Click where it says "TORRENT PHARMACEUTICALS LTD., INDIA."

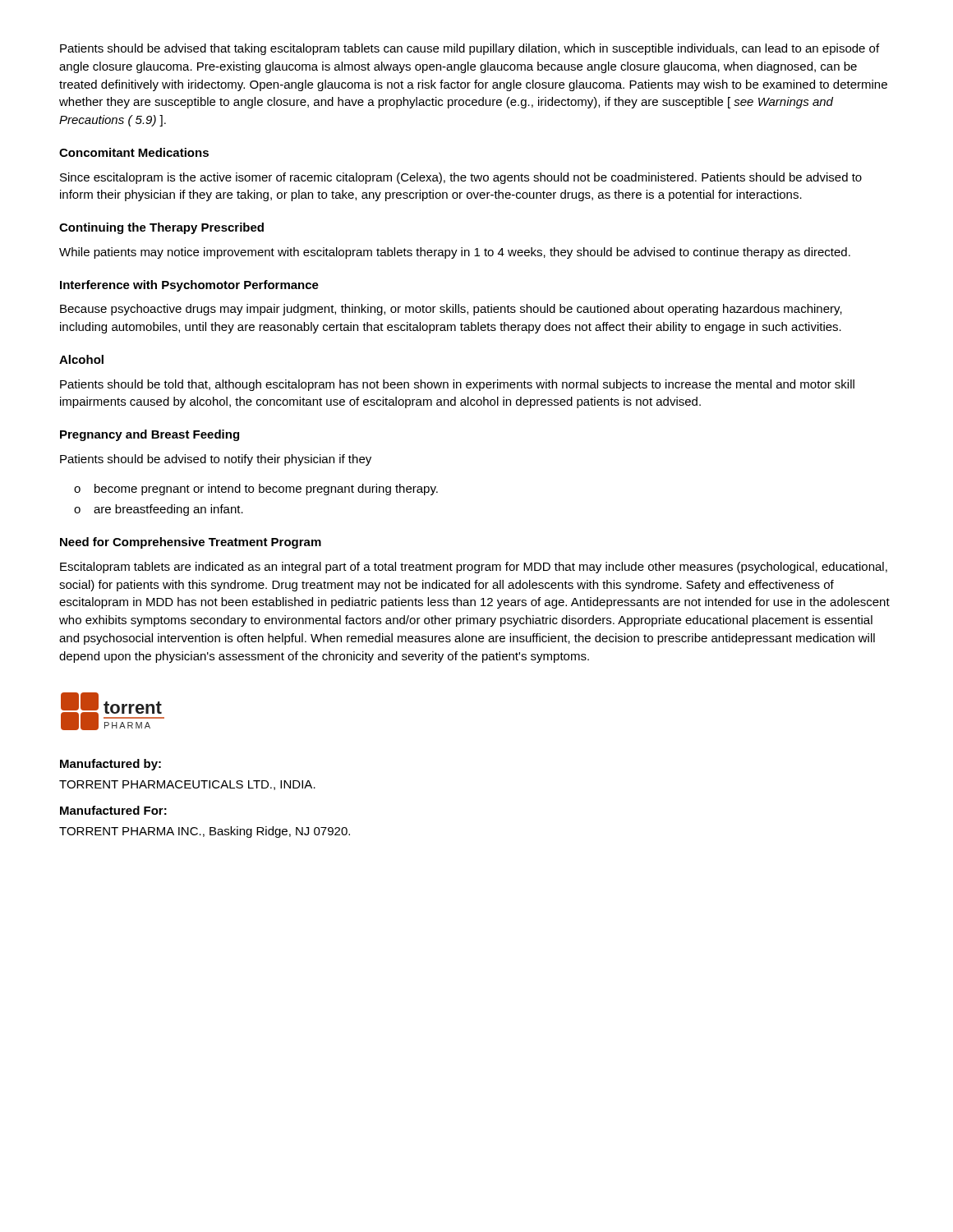coord(188,784)
